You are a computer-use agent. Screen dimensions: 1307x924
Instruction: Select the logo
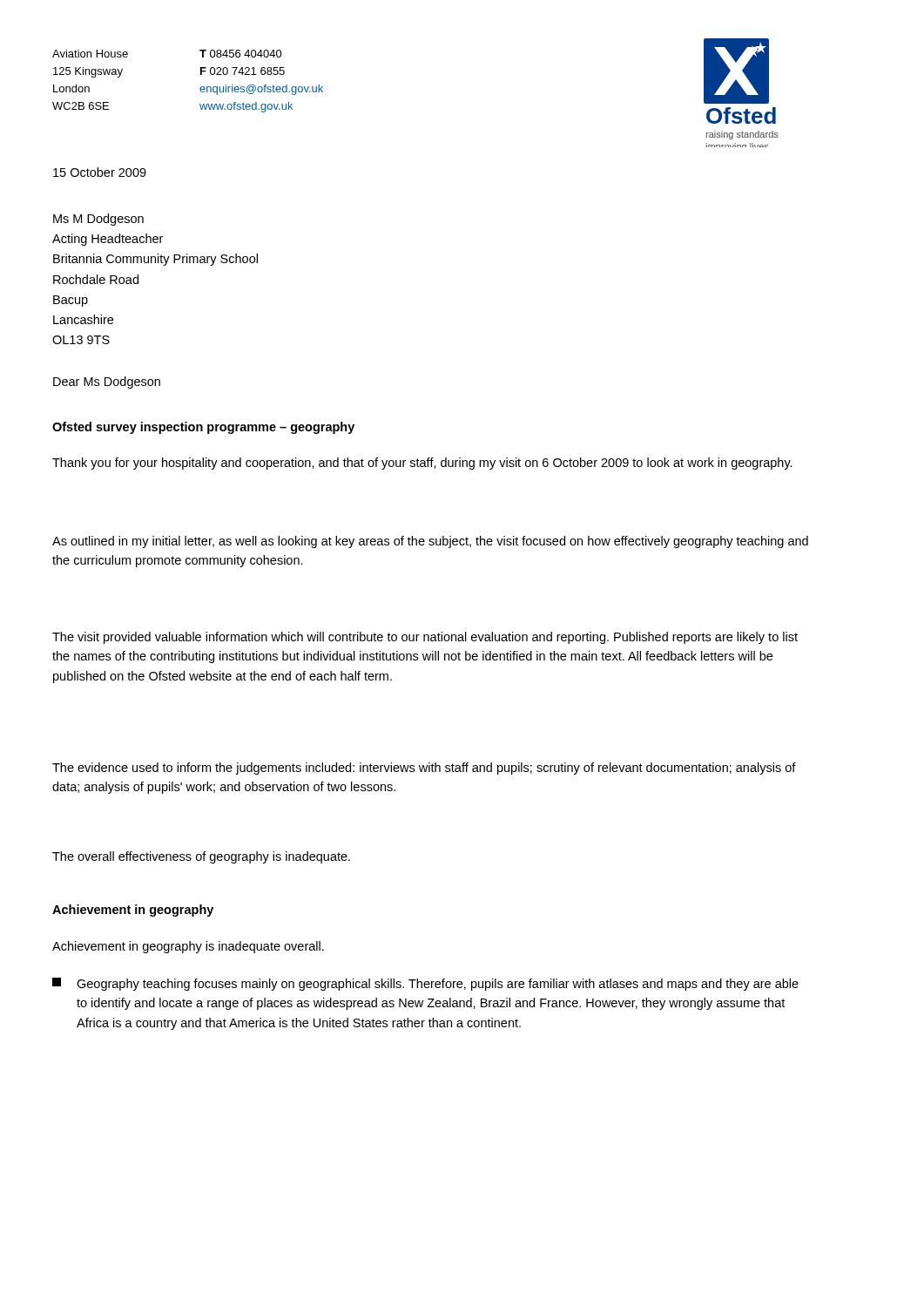coord(784,93)
